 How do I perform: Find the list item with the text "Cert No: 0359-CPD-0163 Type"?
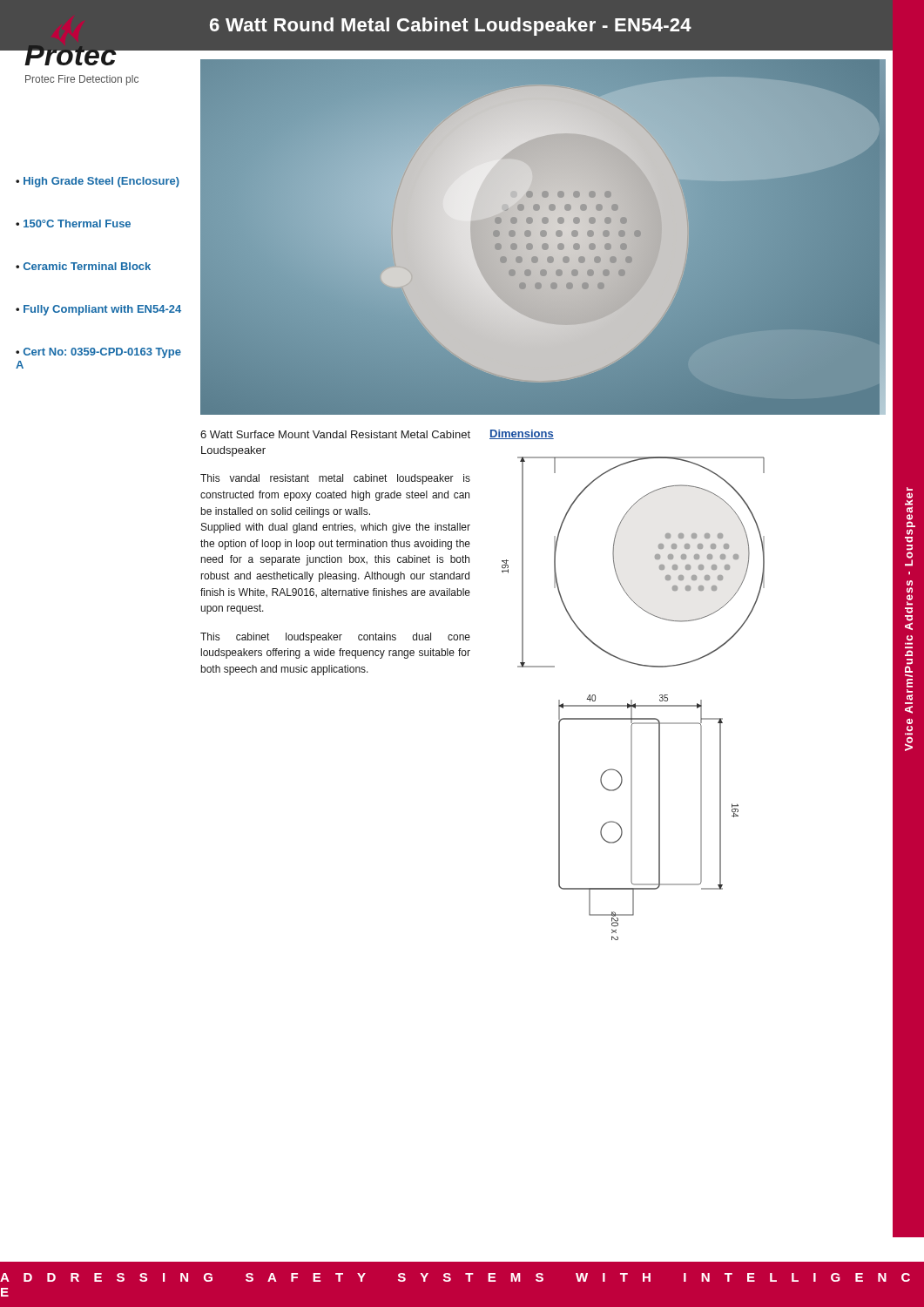point(98,358)
